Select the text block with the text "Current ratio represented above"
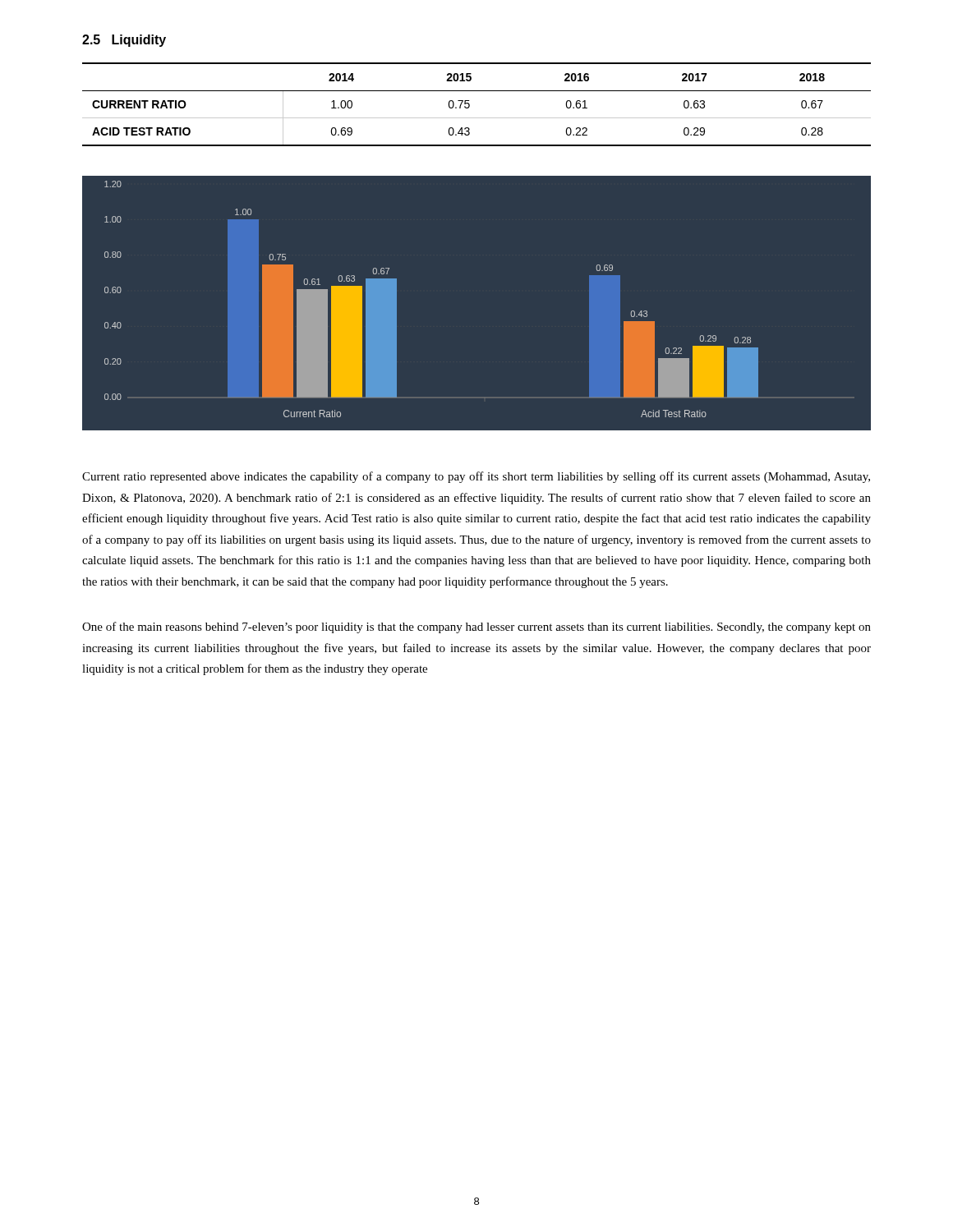953x1232 pixels. pos(476,529)
